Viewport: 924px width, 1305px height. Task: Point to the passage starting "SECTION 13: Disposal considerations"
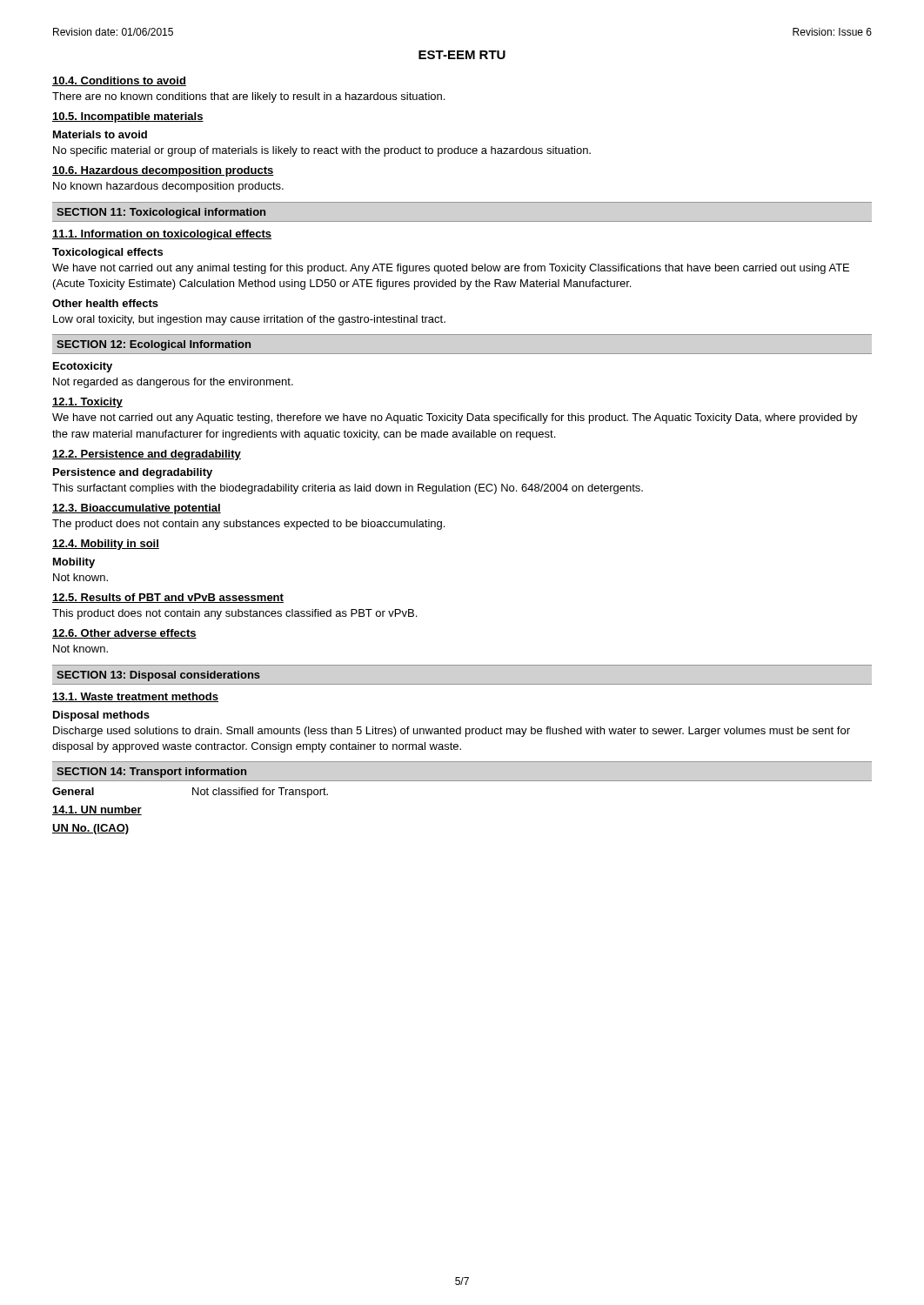pos(158,674)
